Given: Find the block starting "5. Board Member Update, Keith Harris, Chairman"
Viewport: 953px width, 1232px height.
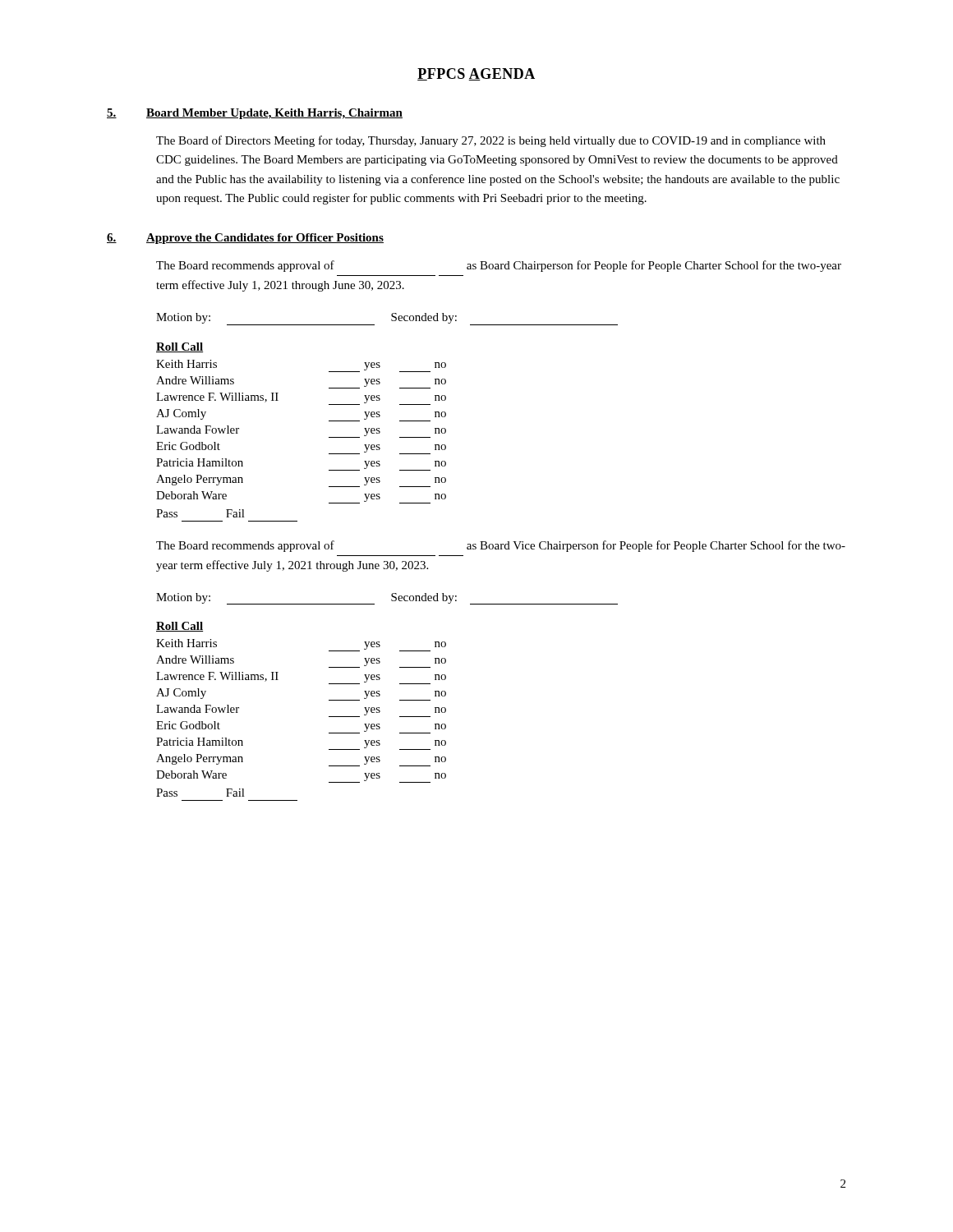Looking at the screenshot, I should tap(255, 113).
